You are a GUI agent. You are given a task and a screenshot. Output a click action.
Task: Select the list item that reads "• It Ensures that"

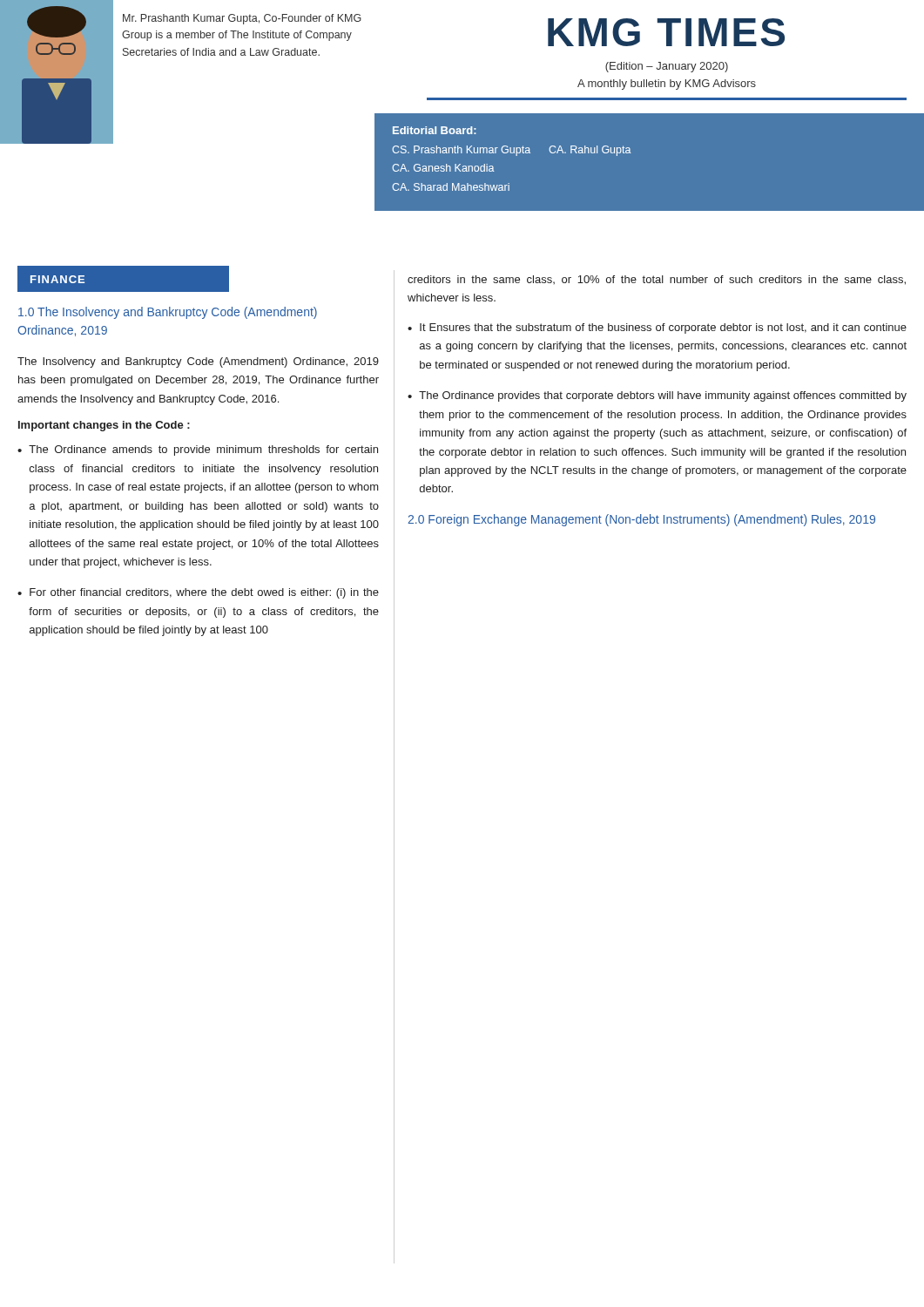point(657,346)
